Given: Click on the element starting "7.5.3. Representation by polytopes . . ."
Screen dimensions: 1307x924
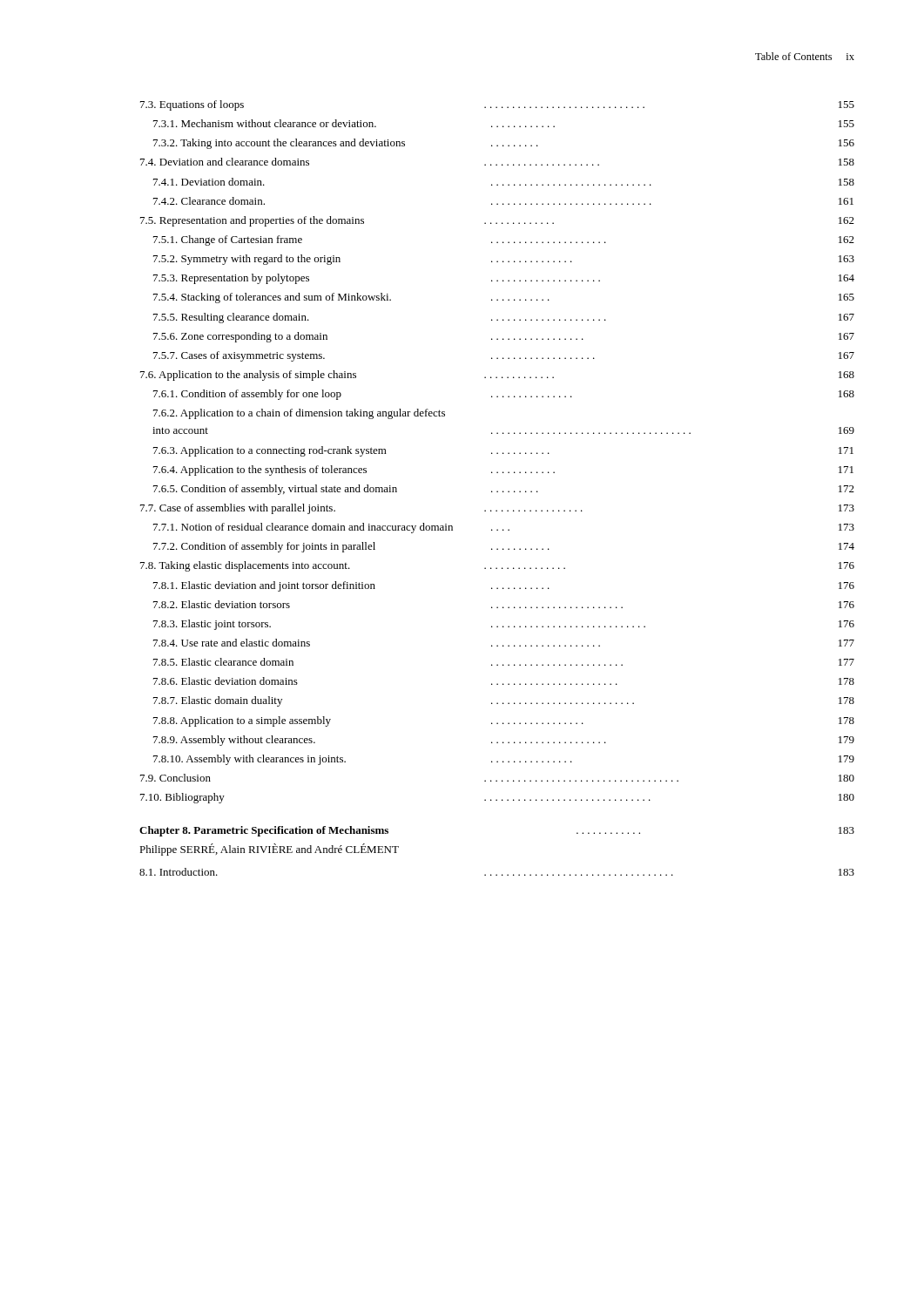Looking at the screenshot, I should (x=503, y=278).
